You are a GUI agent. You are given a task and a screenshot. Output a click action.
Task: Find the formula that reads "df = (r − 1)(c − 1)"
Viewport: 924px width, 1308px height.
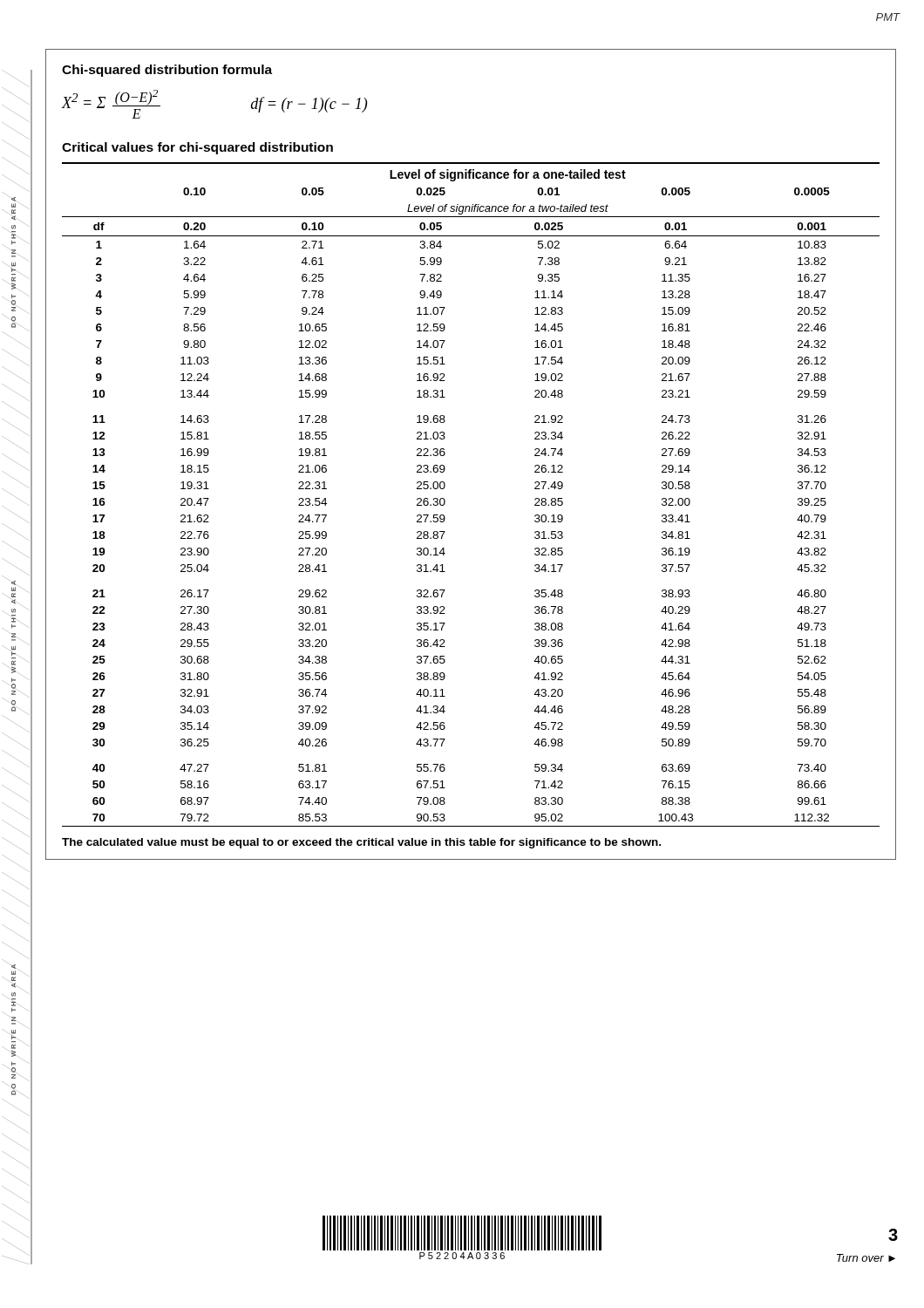pyautogui.click(x=309, y=104)
